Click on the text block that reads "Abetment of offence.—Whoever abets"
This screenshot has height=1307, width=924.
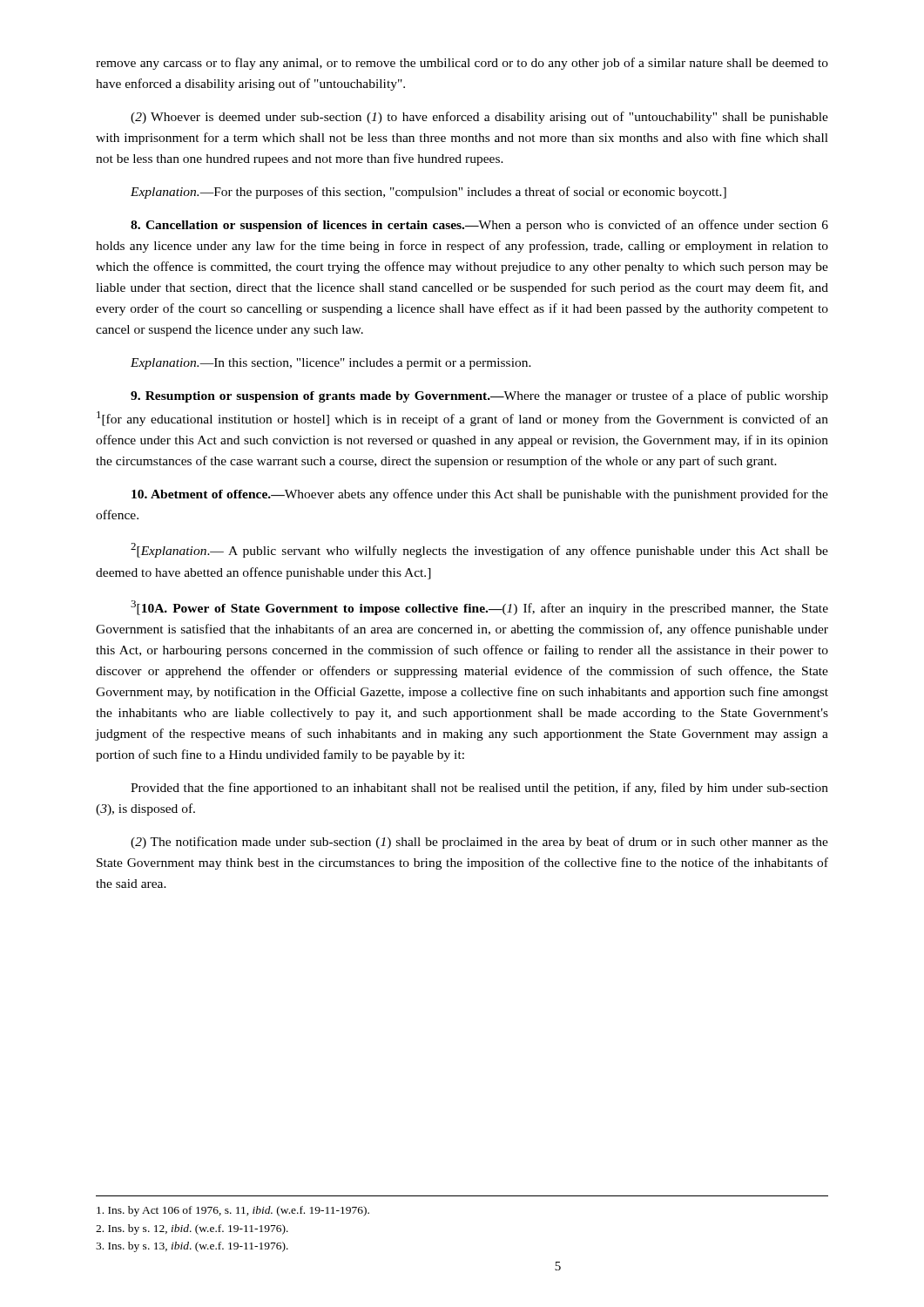tap(462, 504)
